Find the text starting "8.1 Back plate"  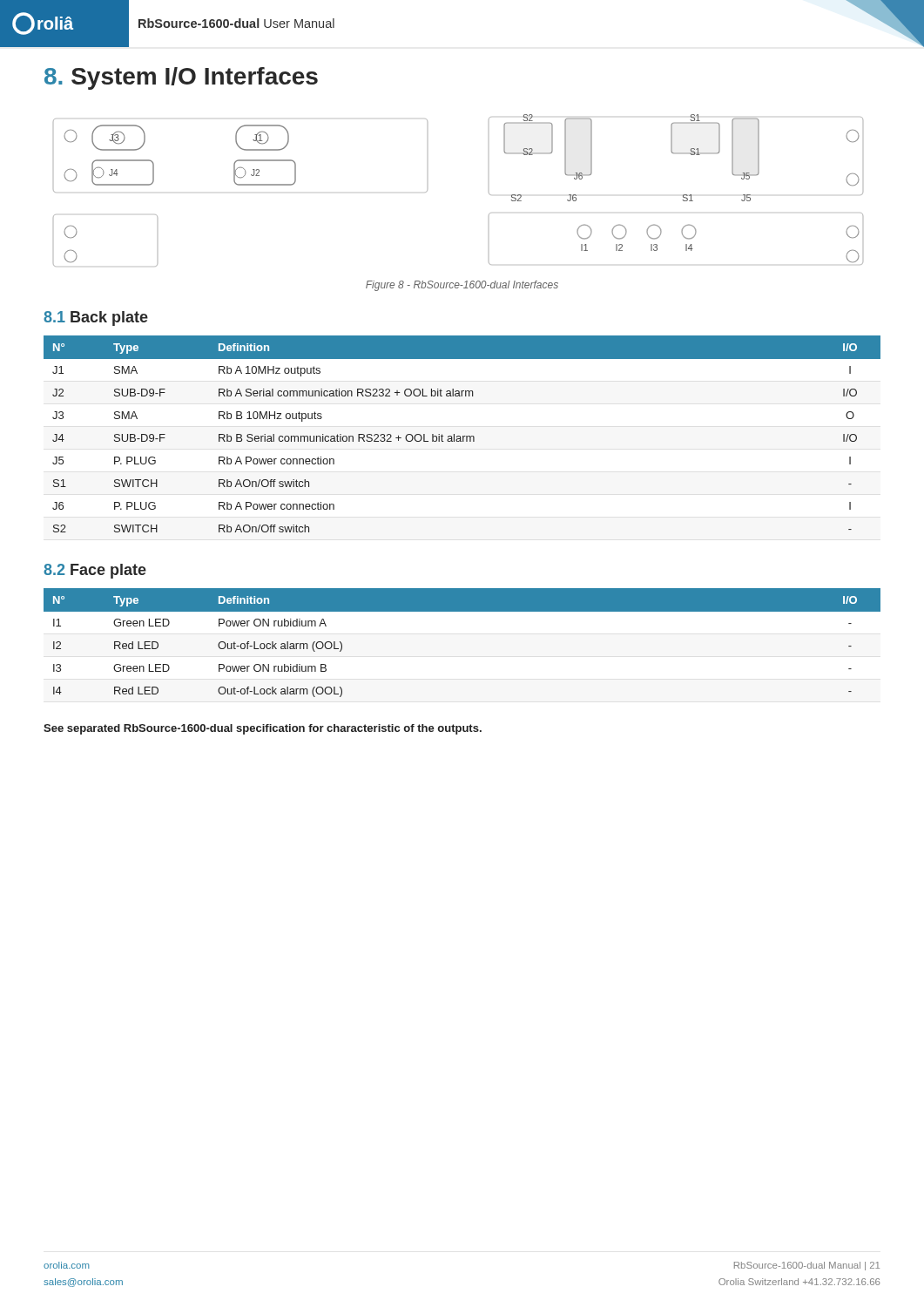pos(96,317)
